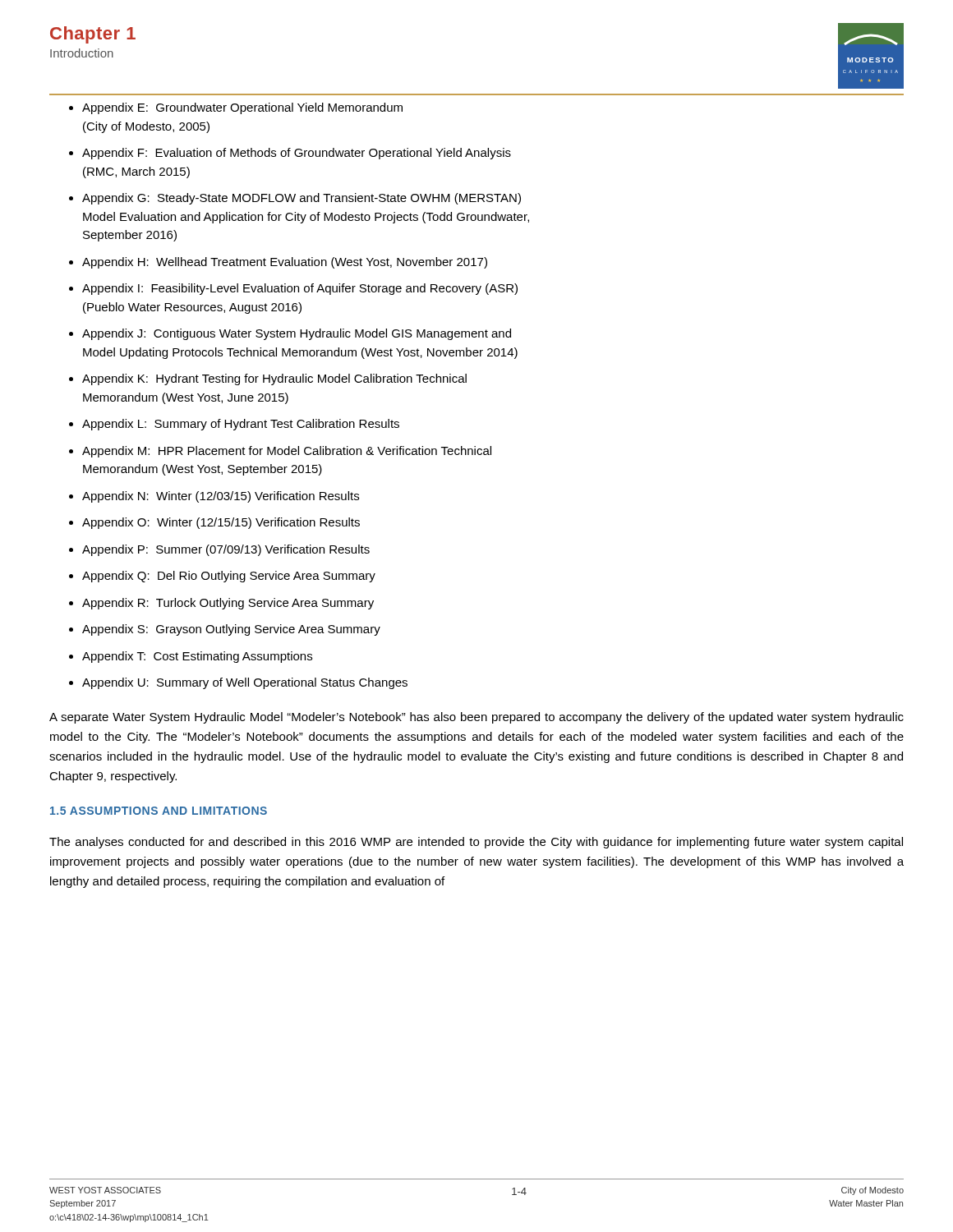Navigate to the text block starting "Appendix F: Evaluation of Methods of"
This screenshot has height=1232, width=953.
pyautogui.click(x=297, y=162)
